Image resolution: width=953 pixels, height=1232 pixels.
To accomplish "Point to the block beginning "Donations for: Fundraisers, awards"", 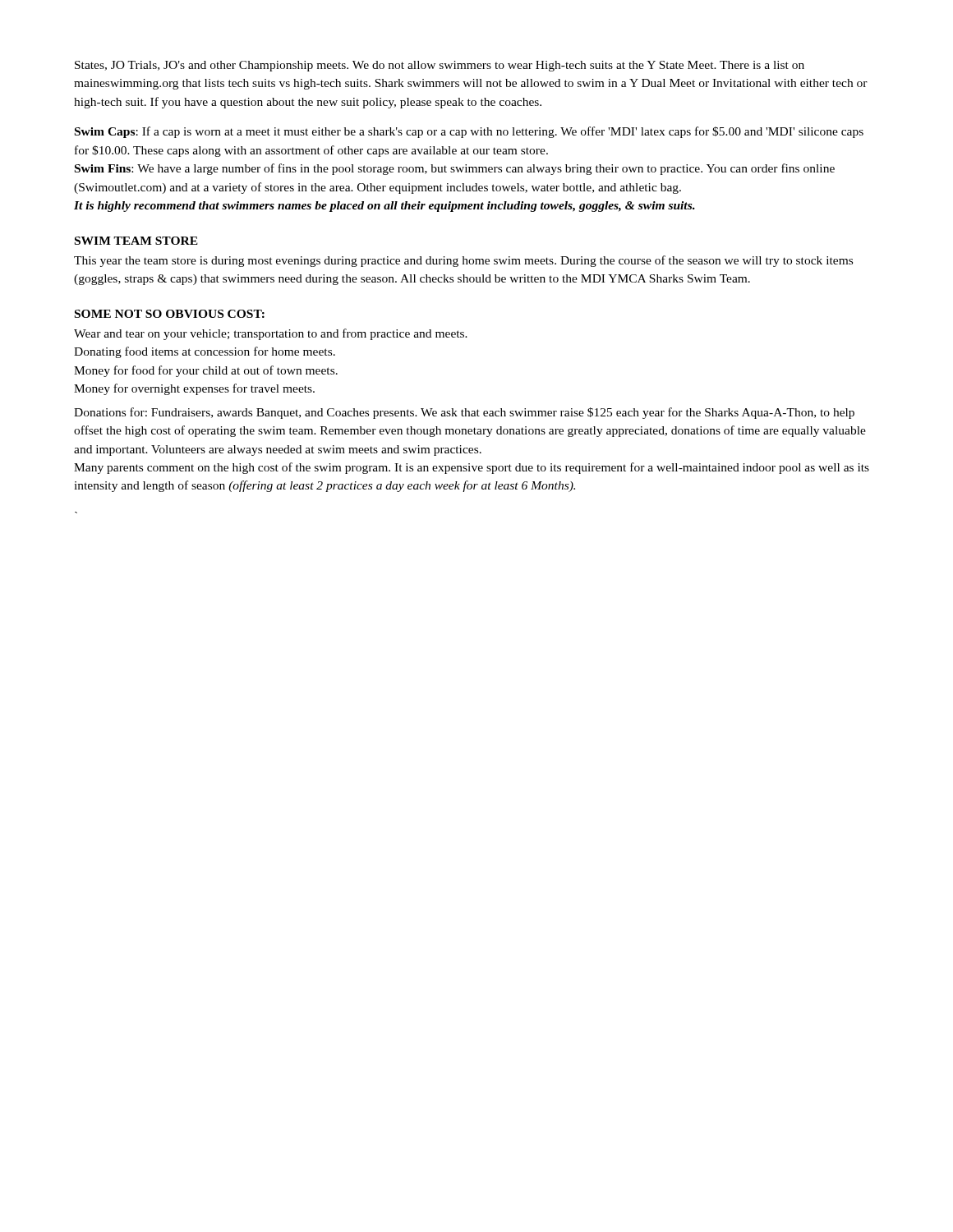I will point(472,448).
